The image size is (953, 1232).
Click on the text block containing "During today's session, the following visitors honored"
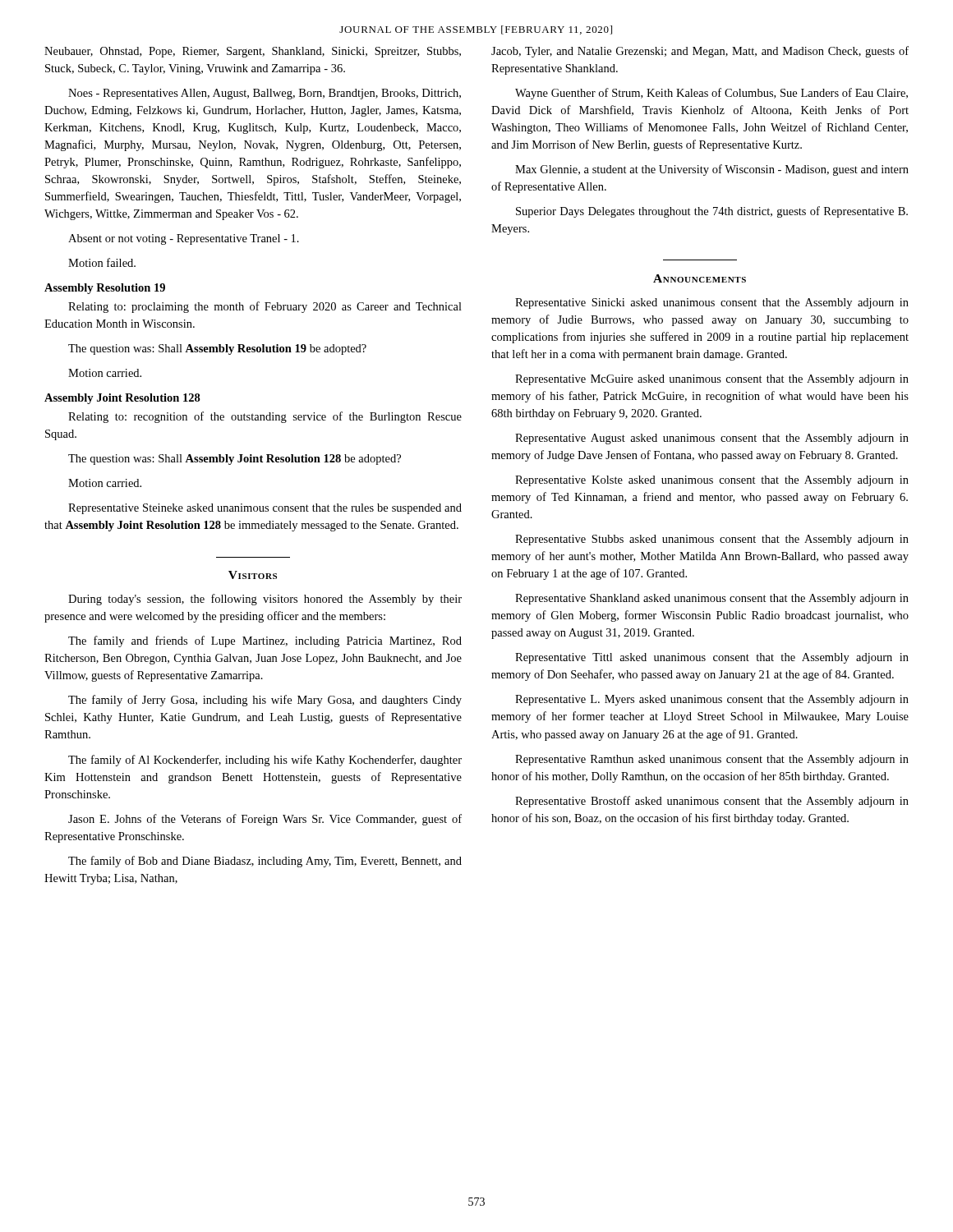pyautogui.click(x=253, y=608)
